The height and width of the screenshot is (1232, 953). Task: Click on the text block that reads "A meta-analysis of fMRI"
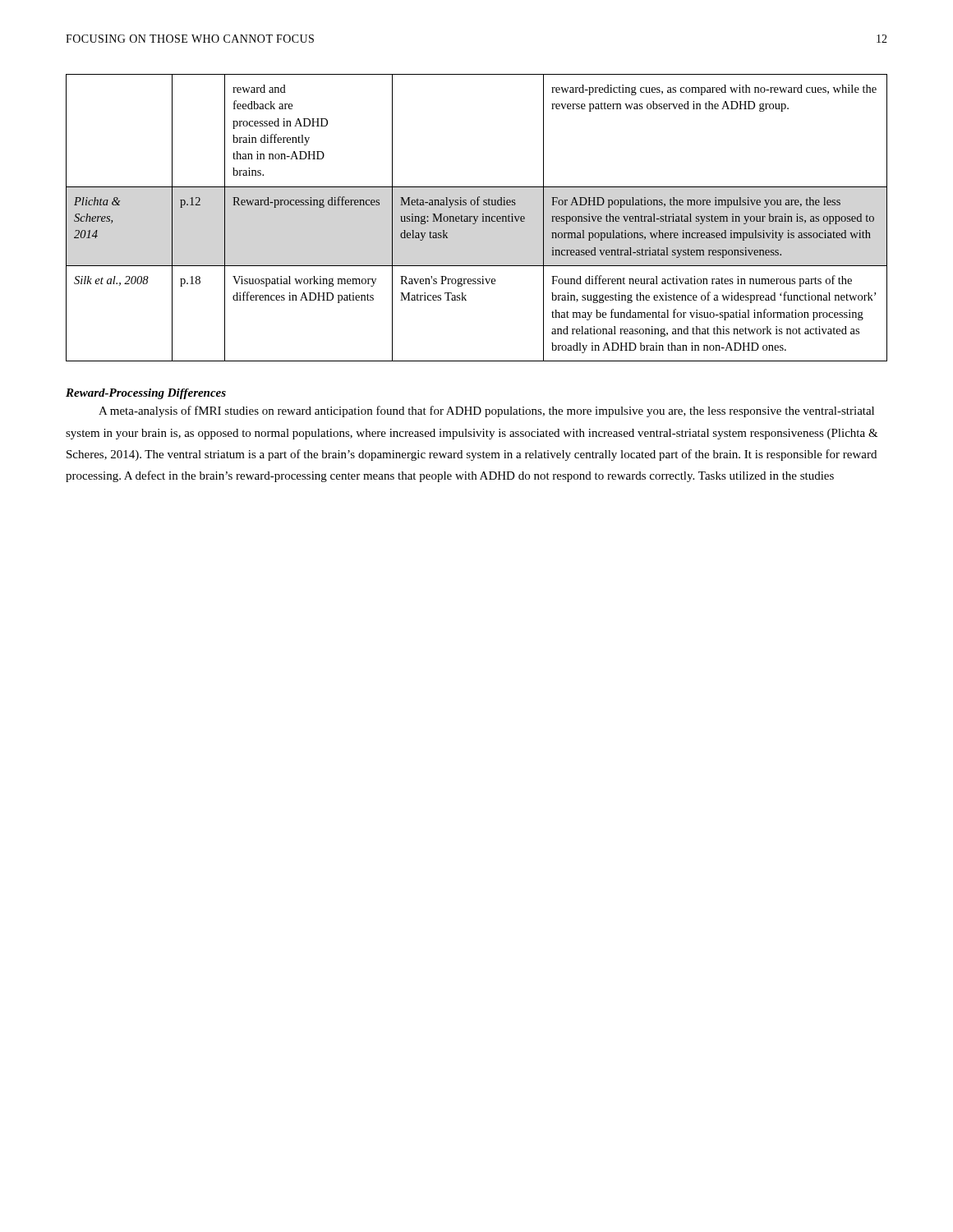pyautogui.click(x=476, y=444)
